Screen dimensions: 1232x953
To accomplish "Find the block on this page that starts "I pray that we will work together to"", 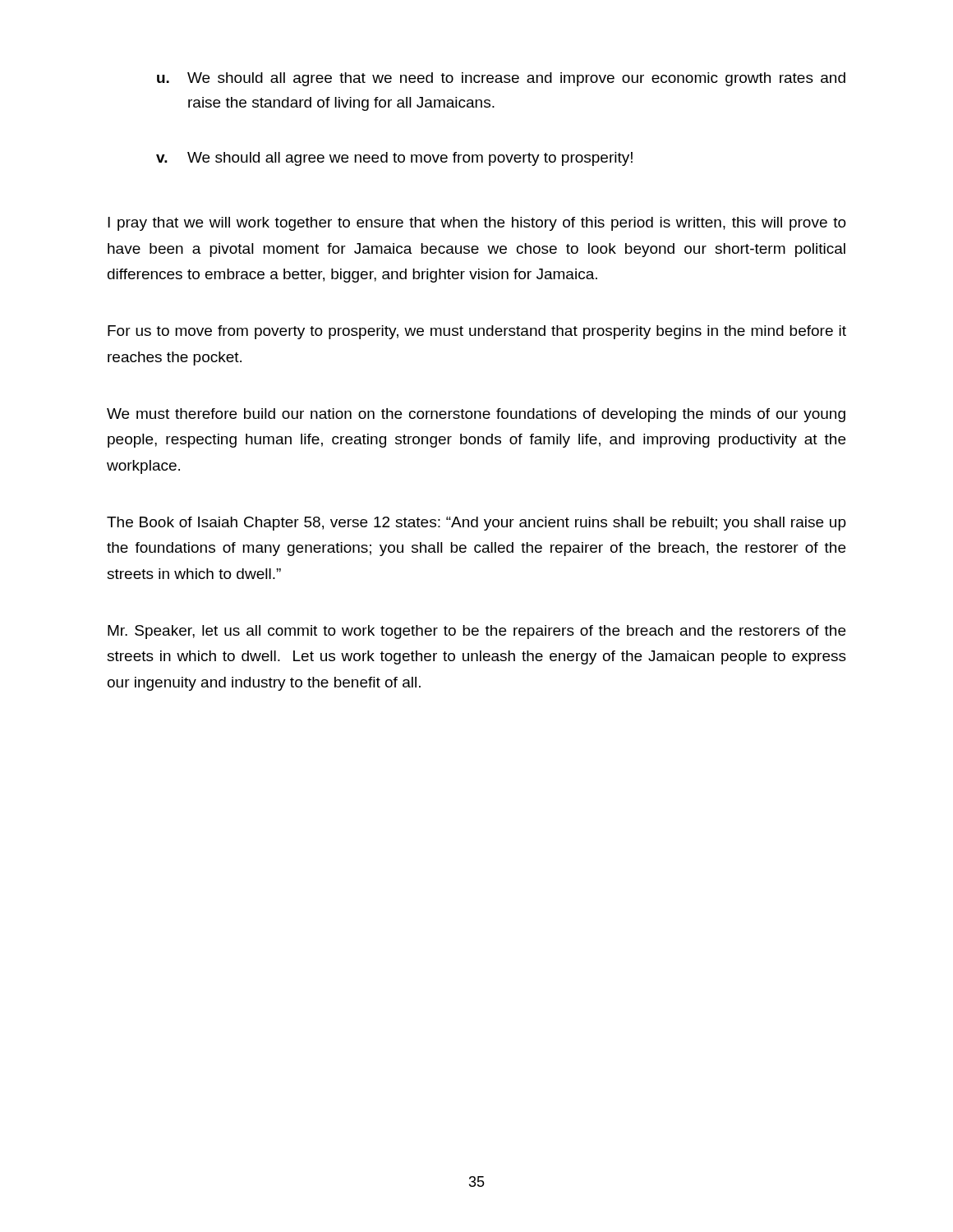I will tap(476, 248).
